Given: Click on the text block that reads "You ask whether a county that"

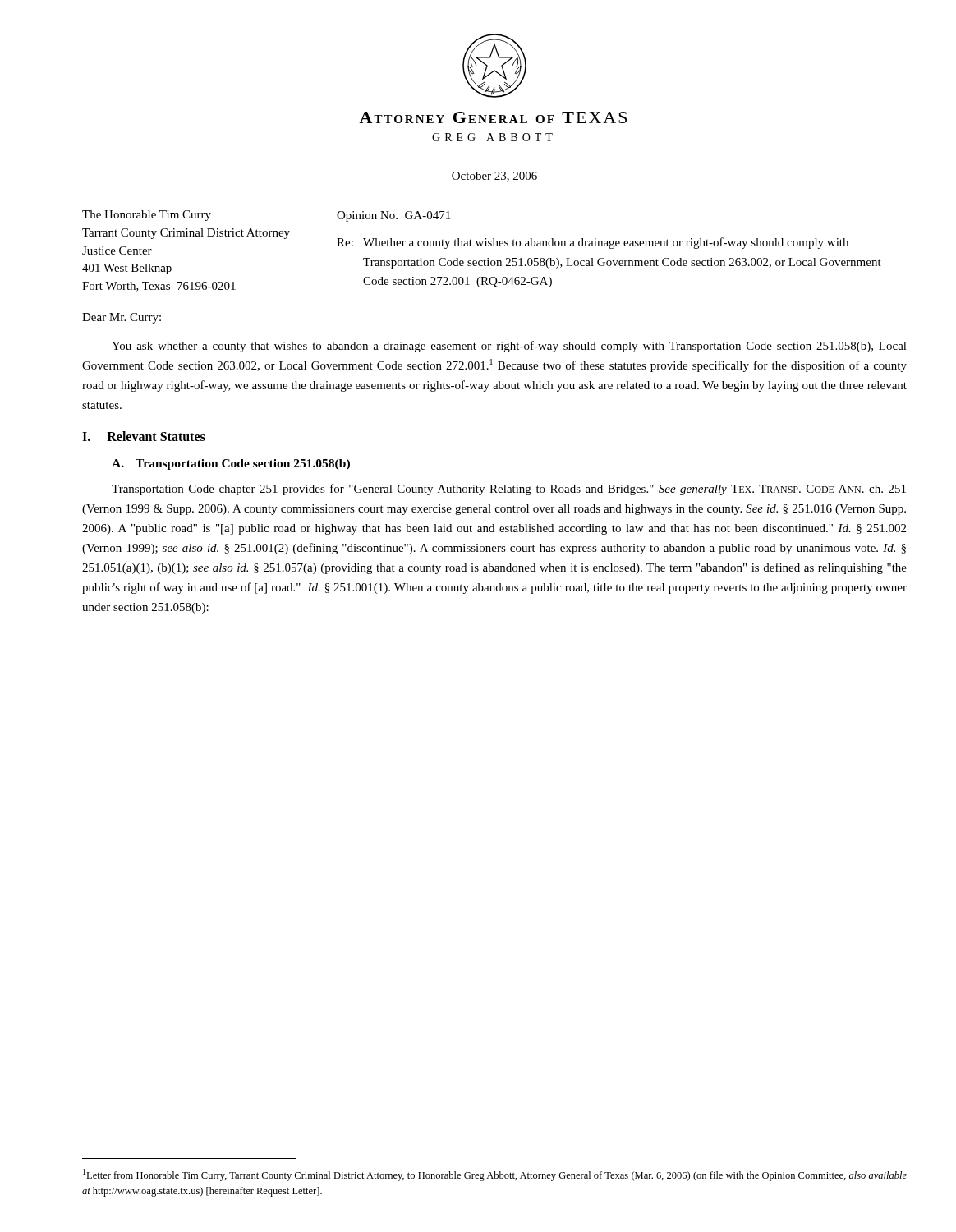Looking at the screenshot, I should pyautogui.click(x=494, y=375).
